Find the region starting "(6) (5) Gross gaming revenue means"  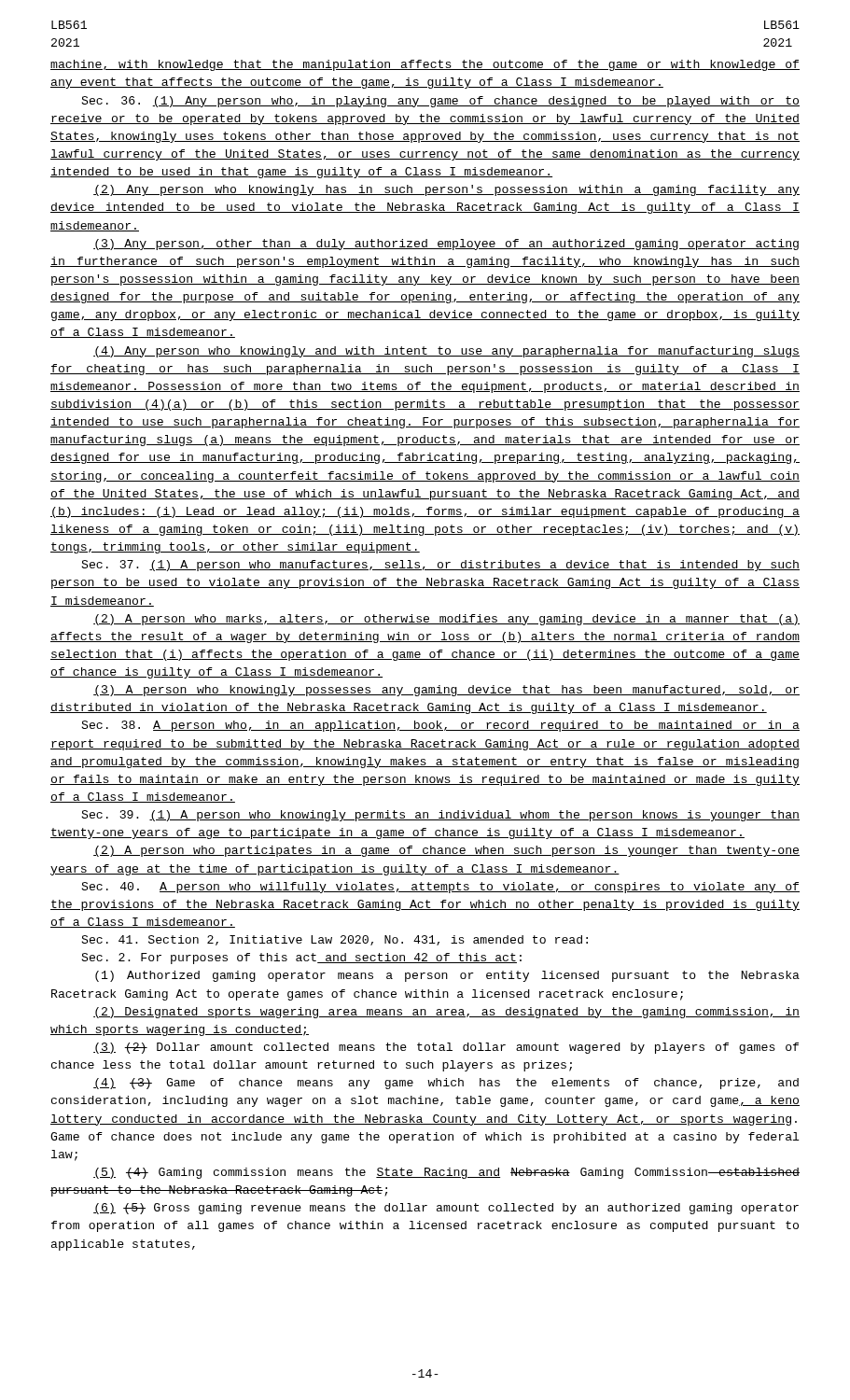click(425, 1226)
